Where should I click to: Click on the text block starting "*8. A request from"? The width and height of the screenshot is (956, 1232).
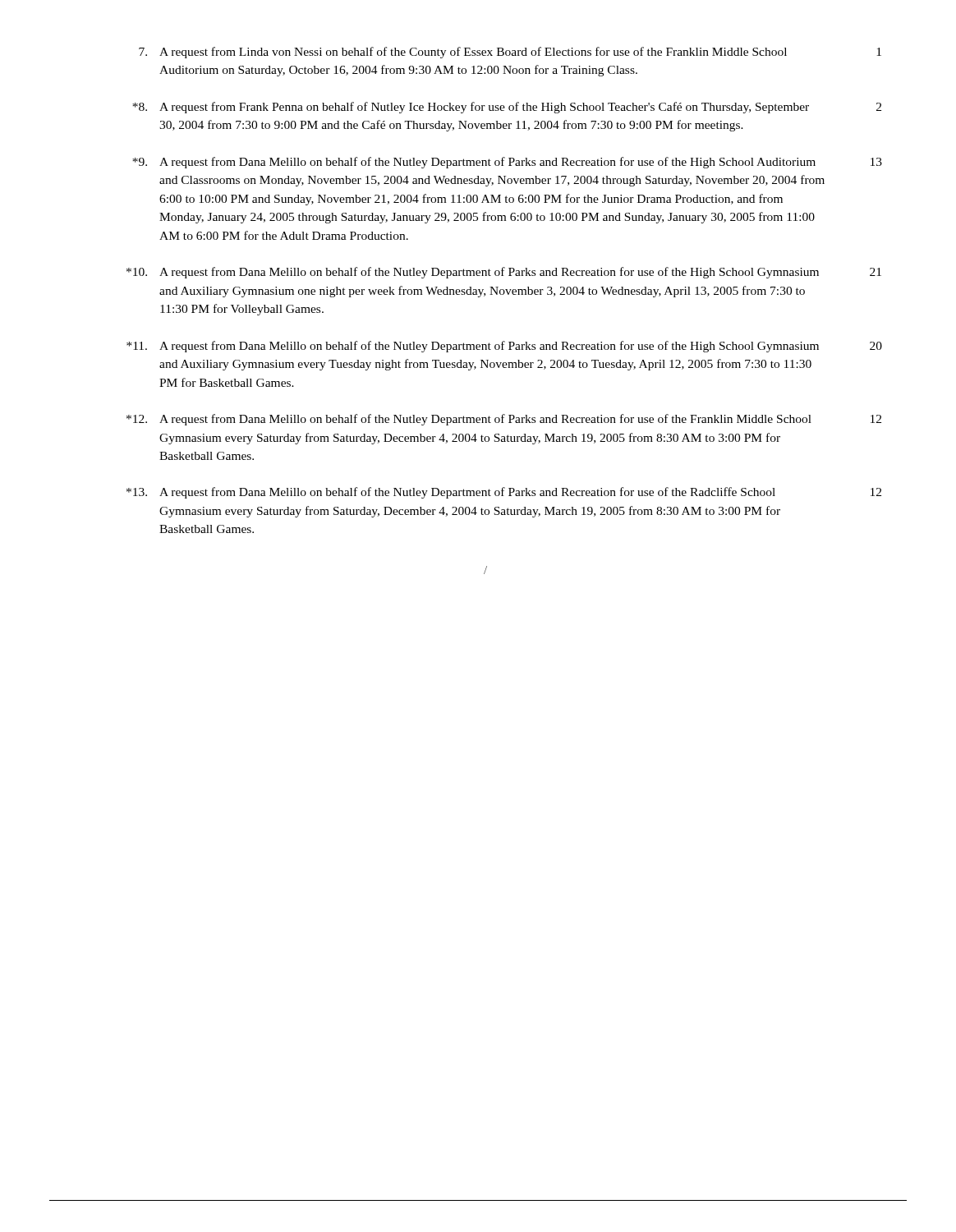pos(485,116)
